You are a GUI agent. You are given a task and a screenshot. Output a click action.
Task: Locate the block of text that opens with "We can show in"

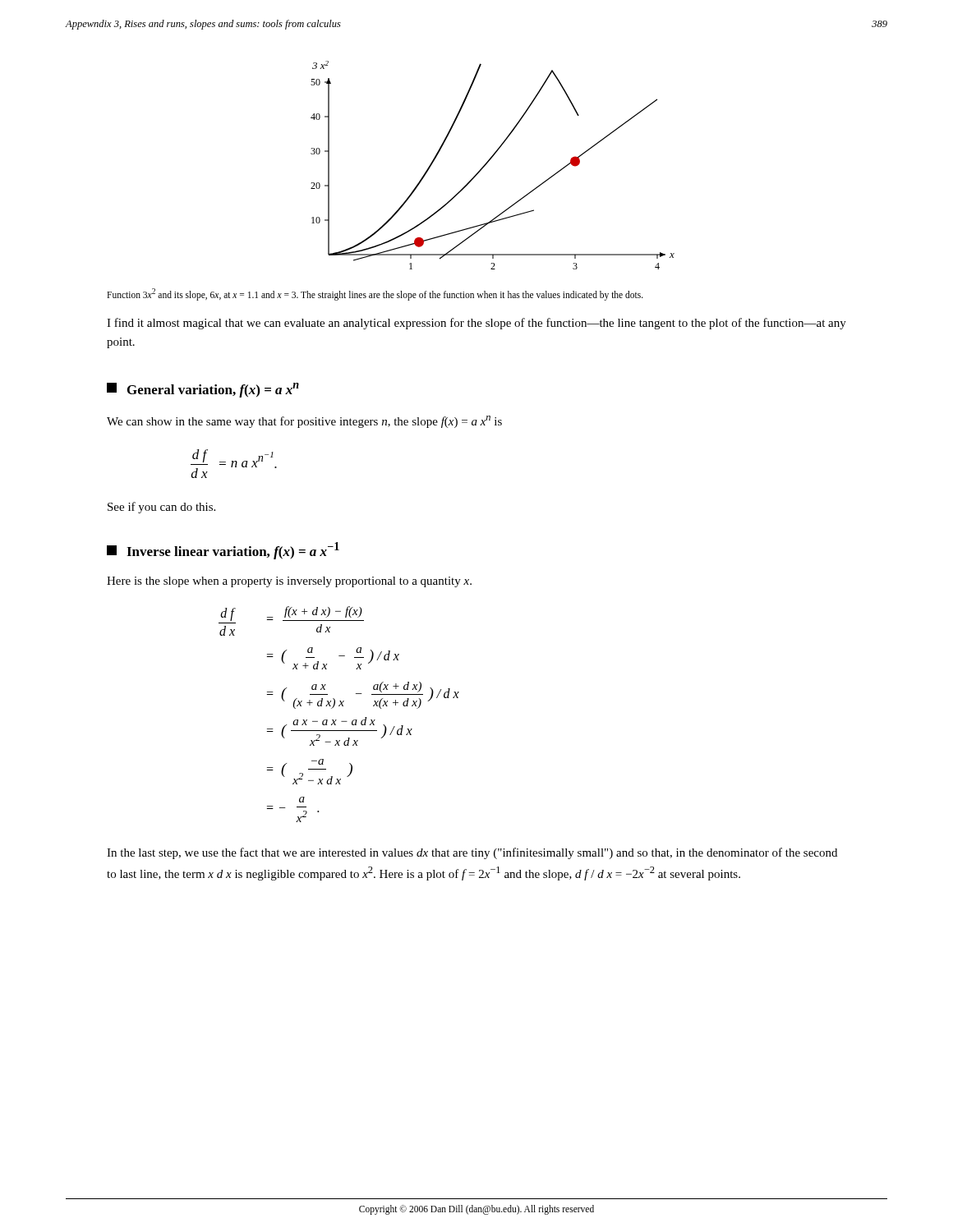pyautogui.click(x=305, y=419)
